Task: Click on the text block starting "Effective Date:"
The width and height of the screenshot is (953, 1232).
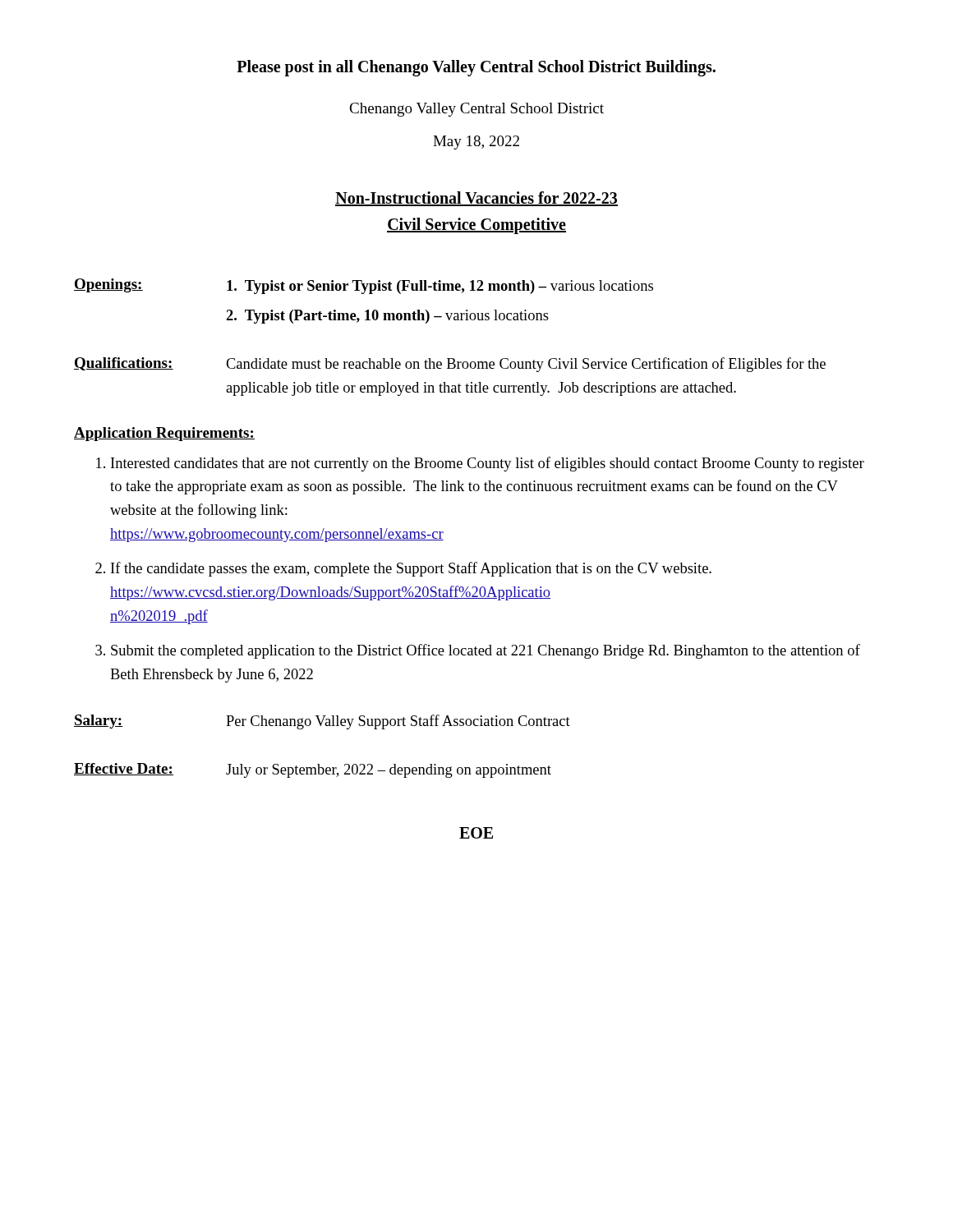Action: pos(124,769)
